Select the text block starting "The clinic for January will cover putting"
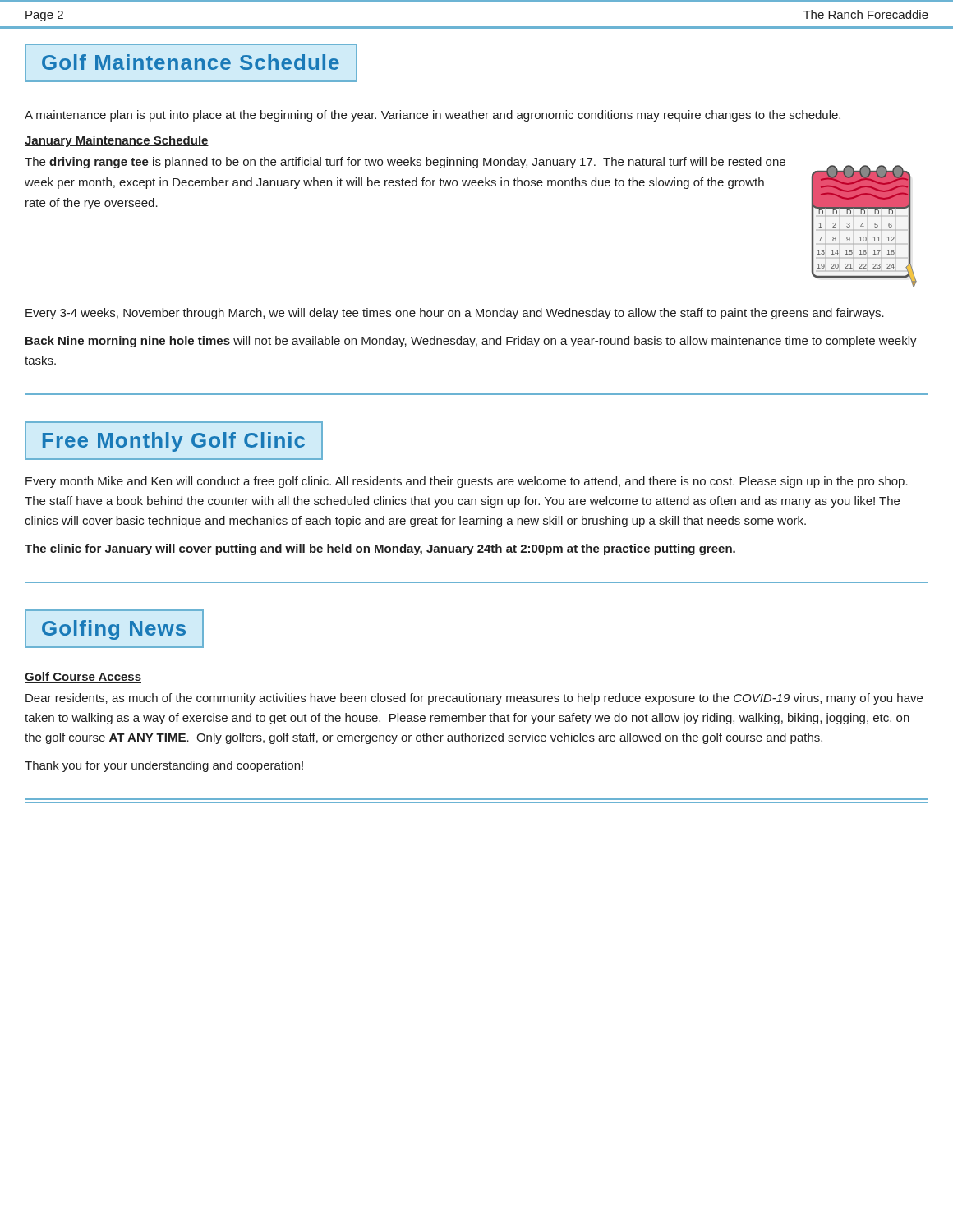Screen dimensions: 1232x953 [380, 548]
